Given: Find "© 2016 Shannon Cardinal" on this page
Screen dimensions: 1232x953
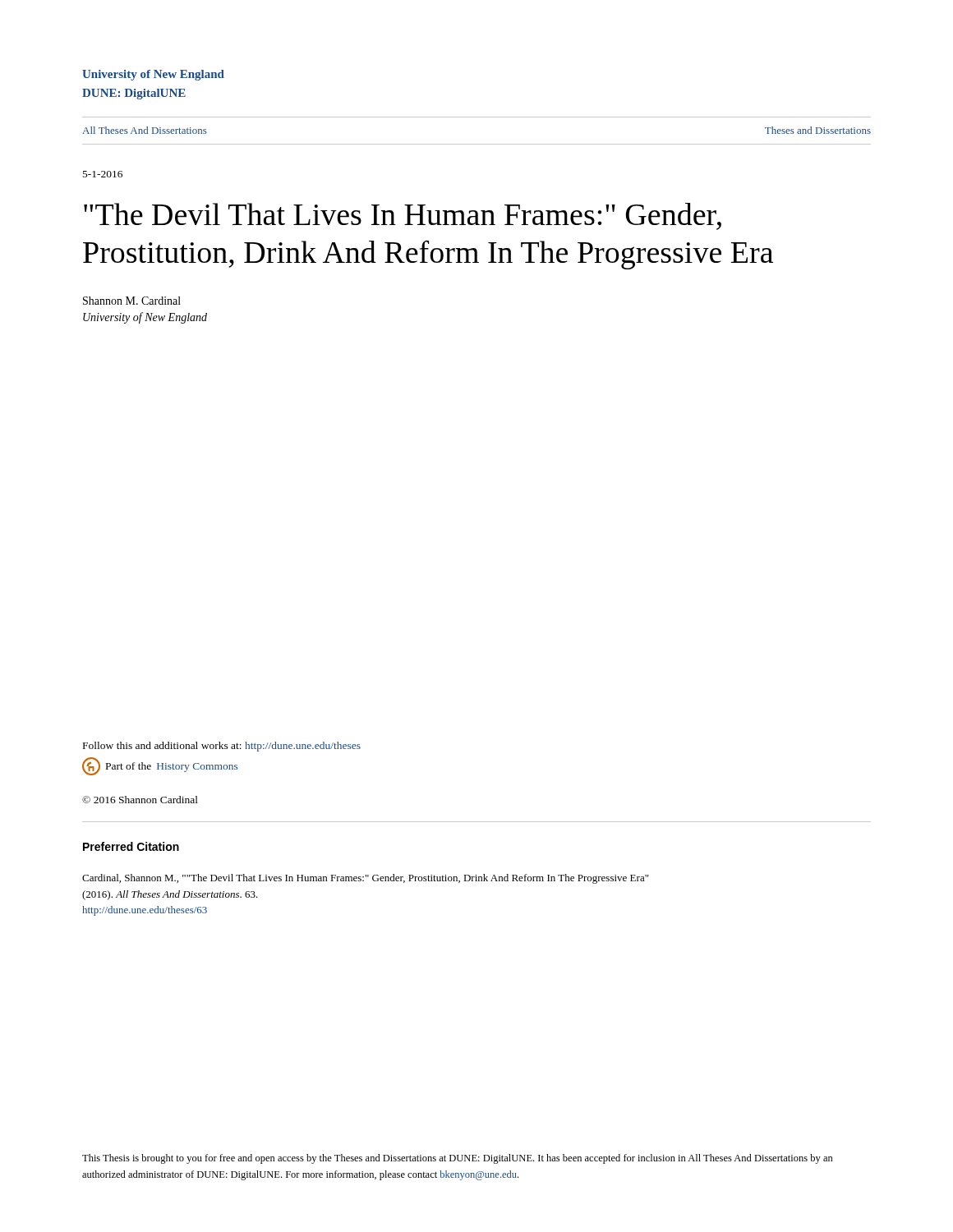Looking at the screenshot, I should 140,800.
